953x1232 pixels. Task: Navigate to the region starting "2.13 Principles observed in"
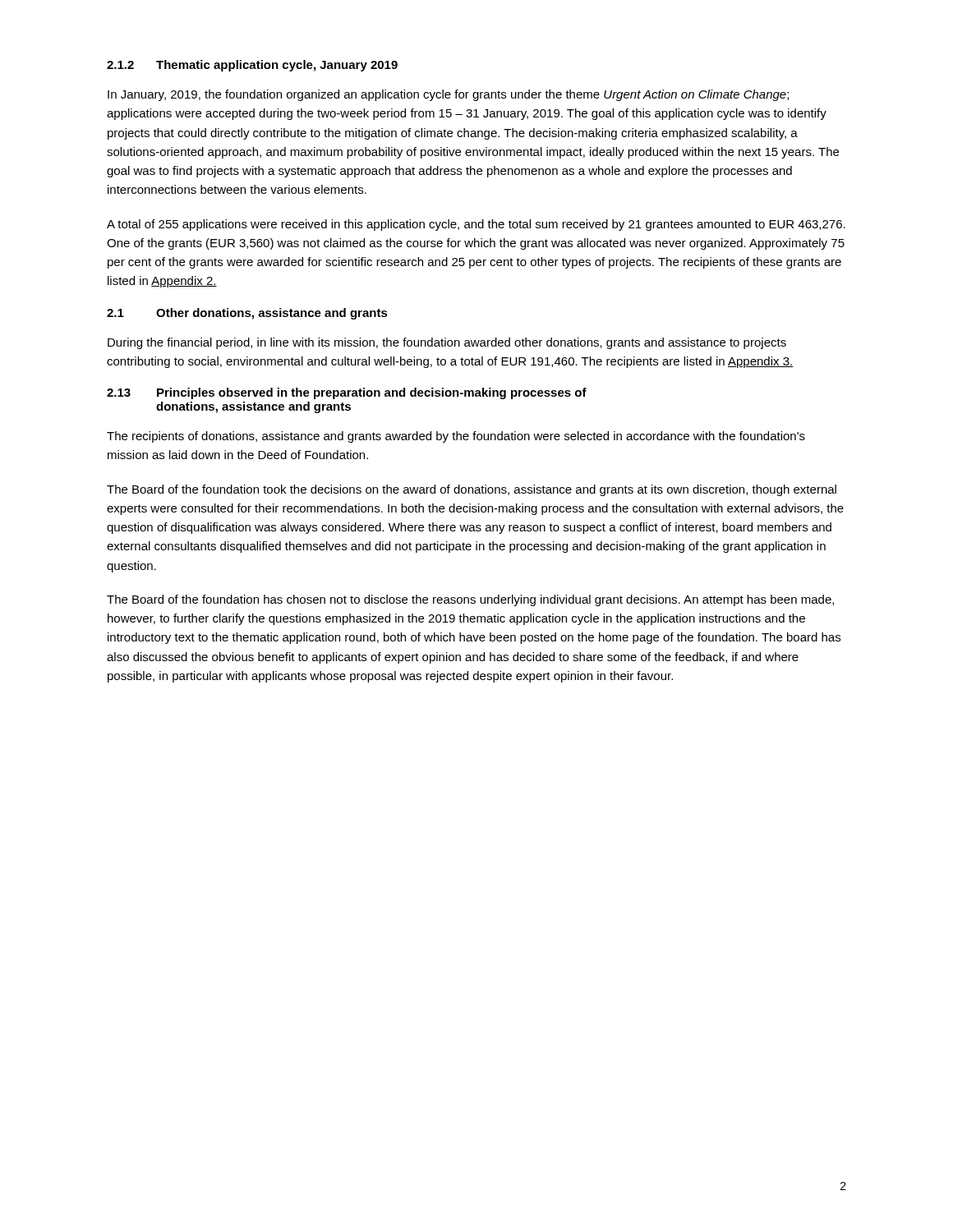347,399
